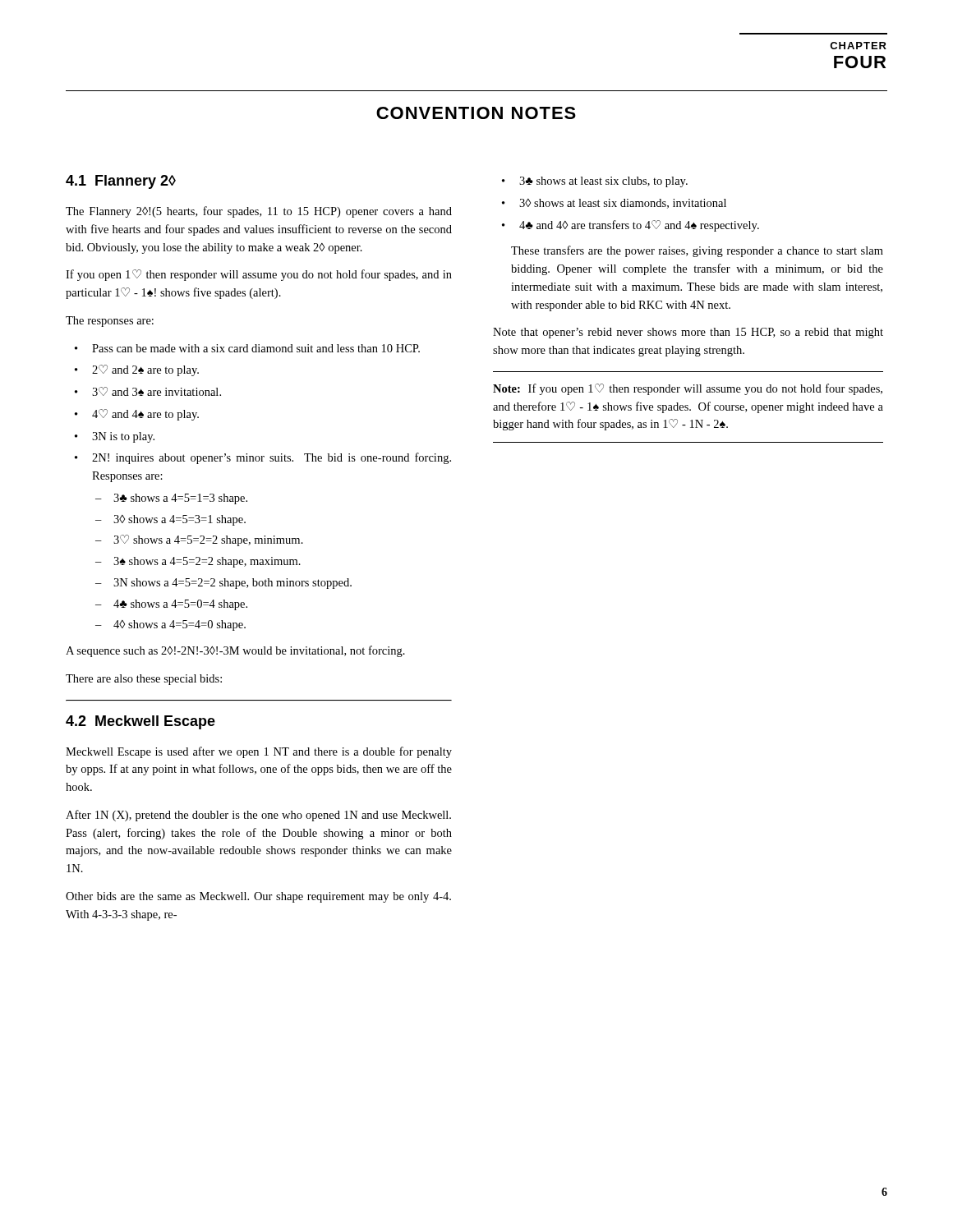
Task: Locate the list item that reads "• Pass can"
Action: pyautogui.click(x=247, y=349)
